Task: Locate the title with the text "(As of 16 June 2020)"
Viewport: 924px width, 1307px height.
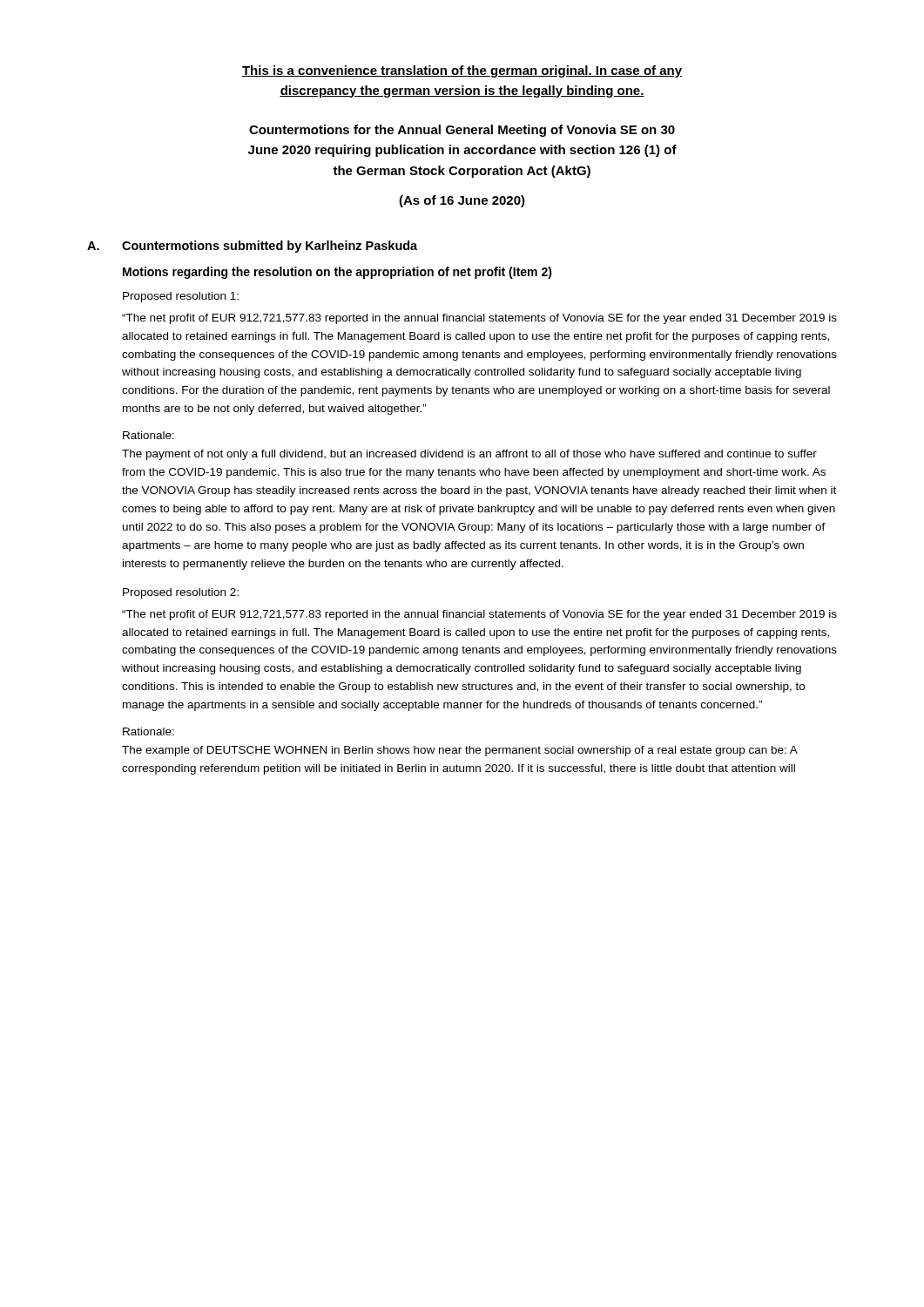Action: coord(462,200)
